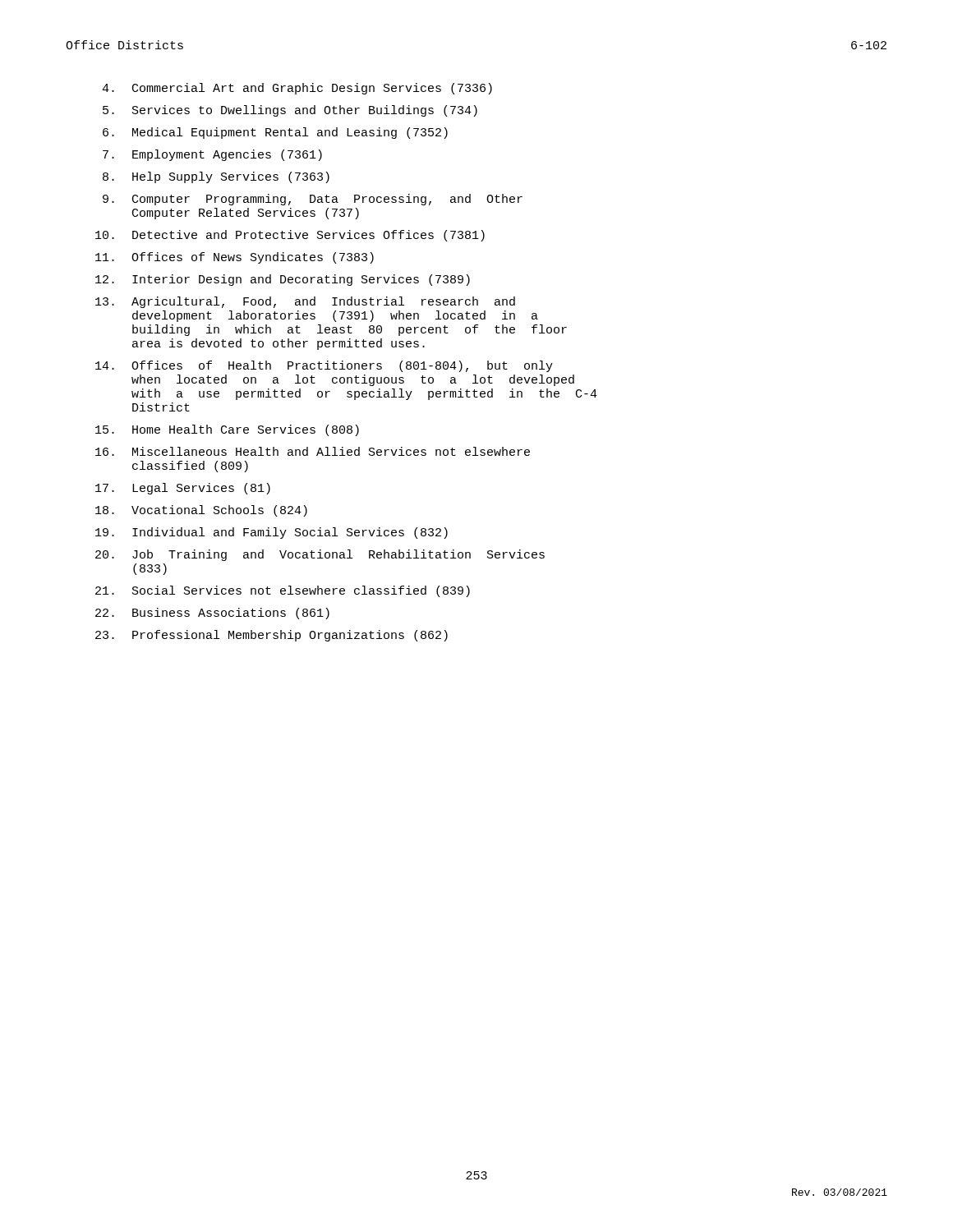Locate the list item with the text "5. Services to Dwellings and Other Buildings (734)"
The image size is (953, 1232).
point(476,111)
